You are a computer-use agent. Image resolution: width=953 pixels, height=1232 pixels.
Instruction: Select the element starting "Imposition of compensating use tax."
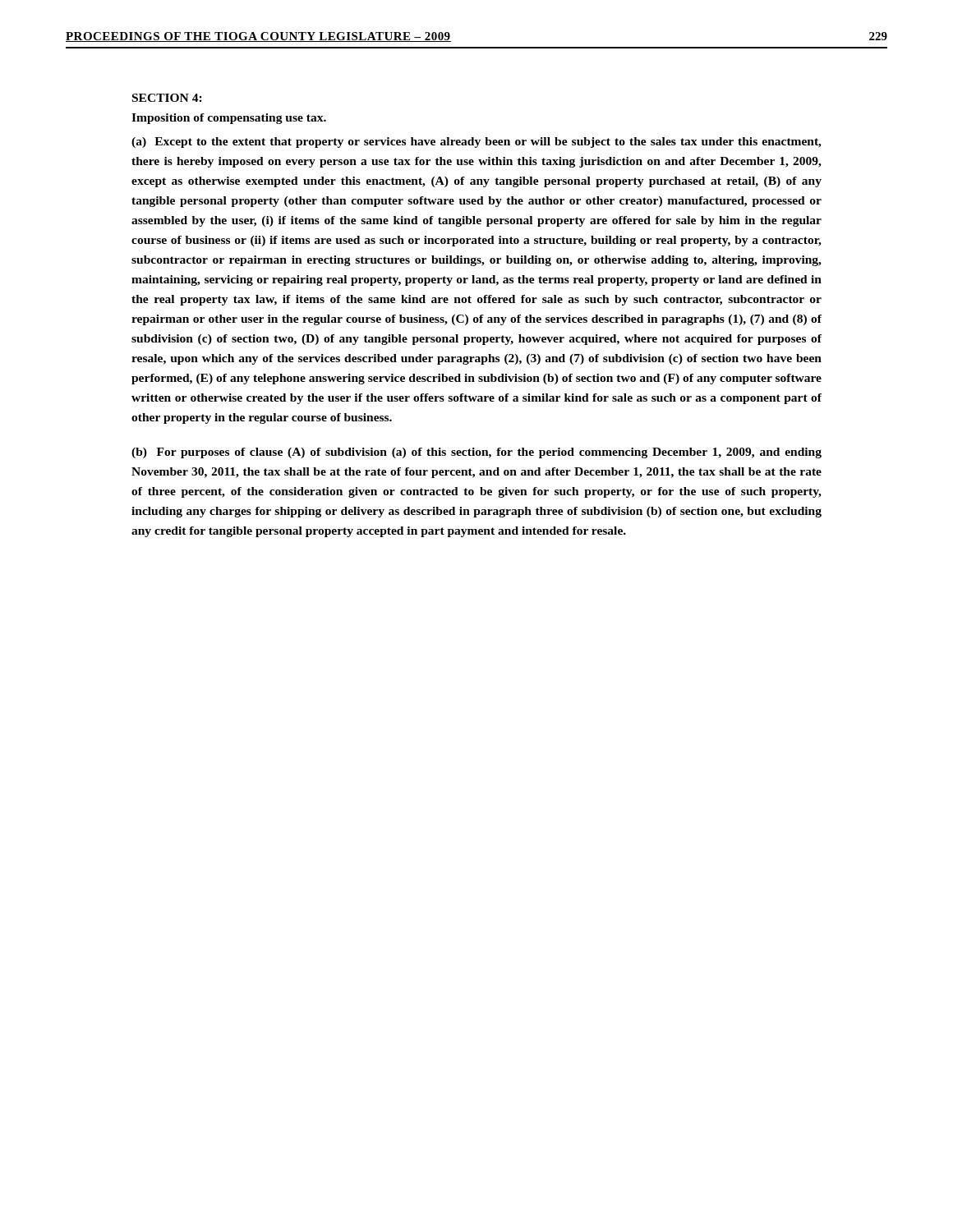click(x=229, y=117)
